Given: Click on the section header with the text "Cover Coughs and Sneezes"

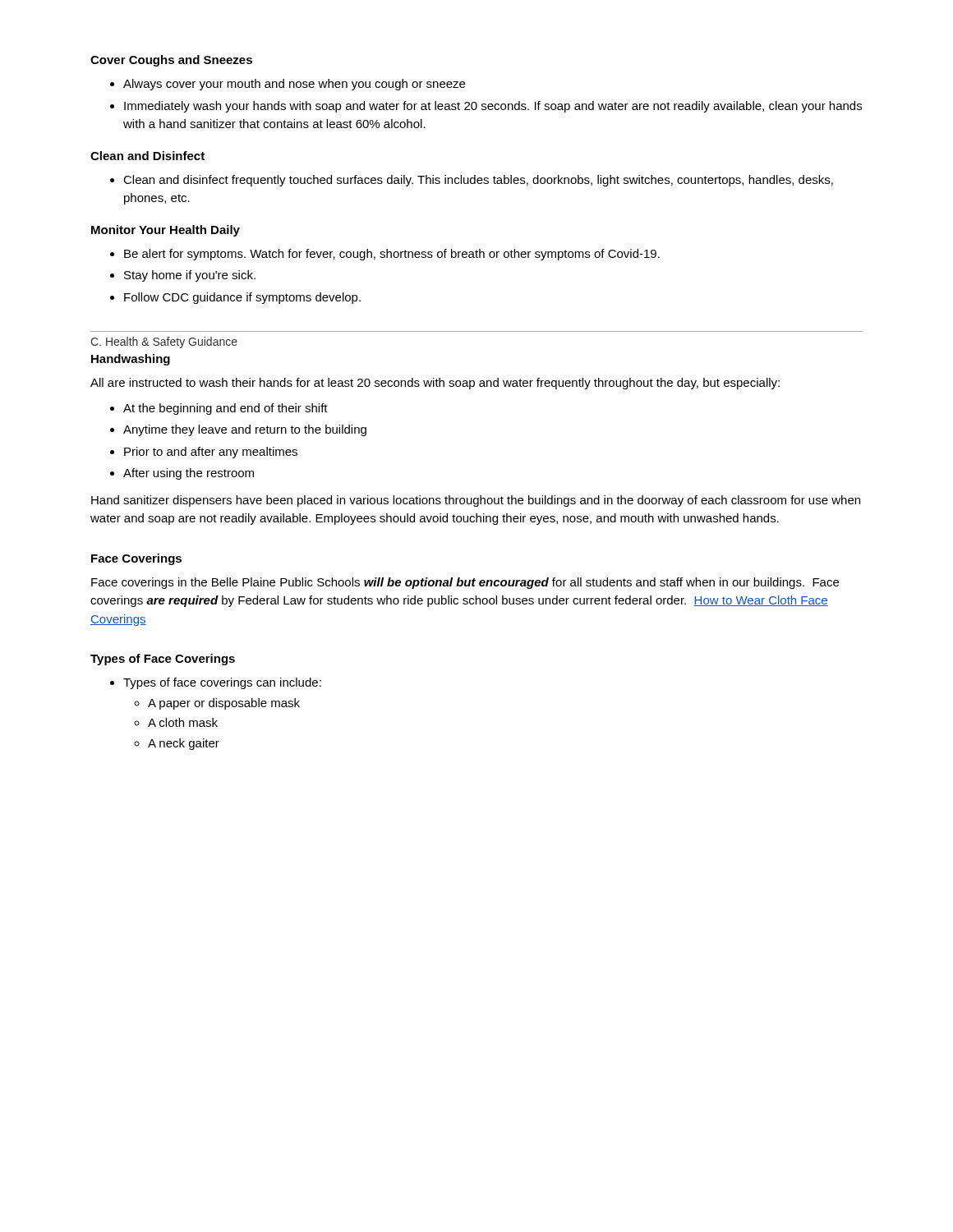Looking at the screenshot, I should click(171, 60).
